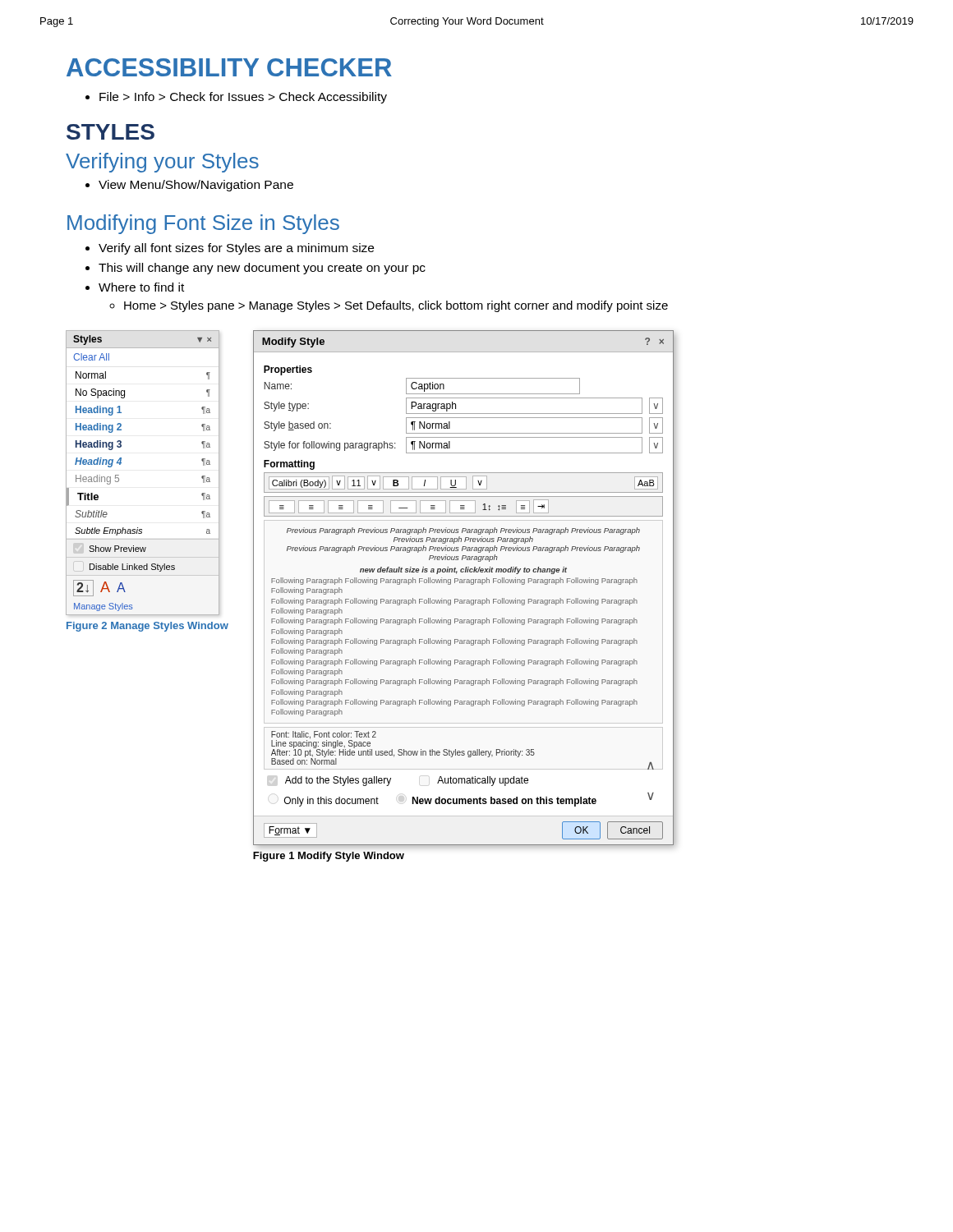Image resolution: width=953 pixels, height=1232 pixels.
Task: Click the caption that begins "Figure 1 Modify Style"
Action: point(328,855)
